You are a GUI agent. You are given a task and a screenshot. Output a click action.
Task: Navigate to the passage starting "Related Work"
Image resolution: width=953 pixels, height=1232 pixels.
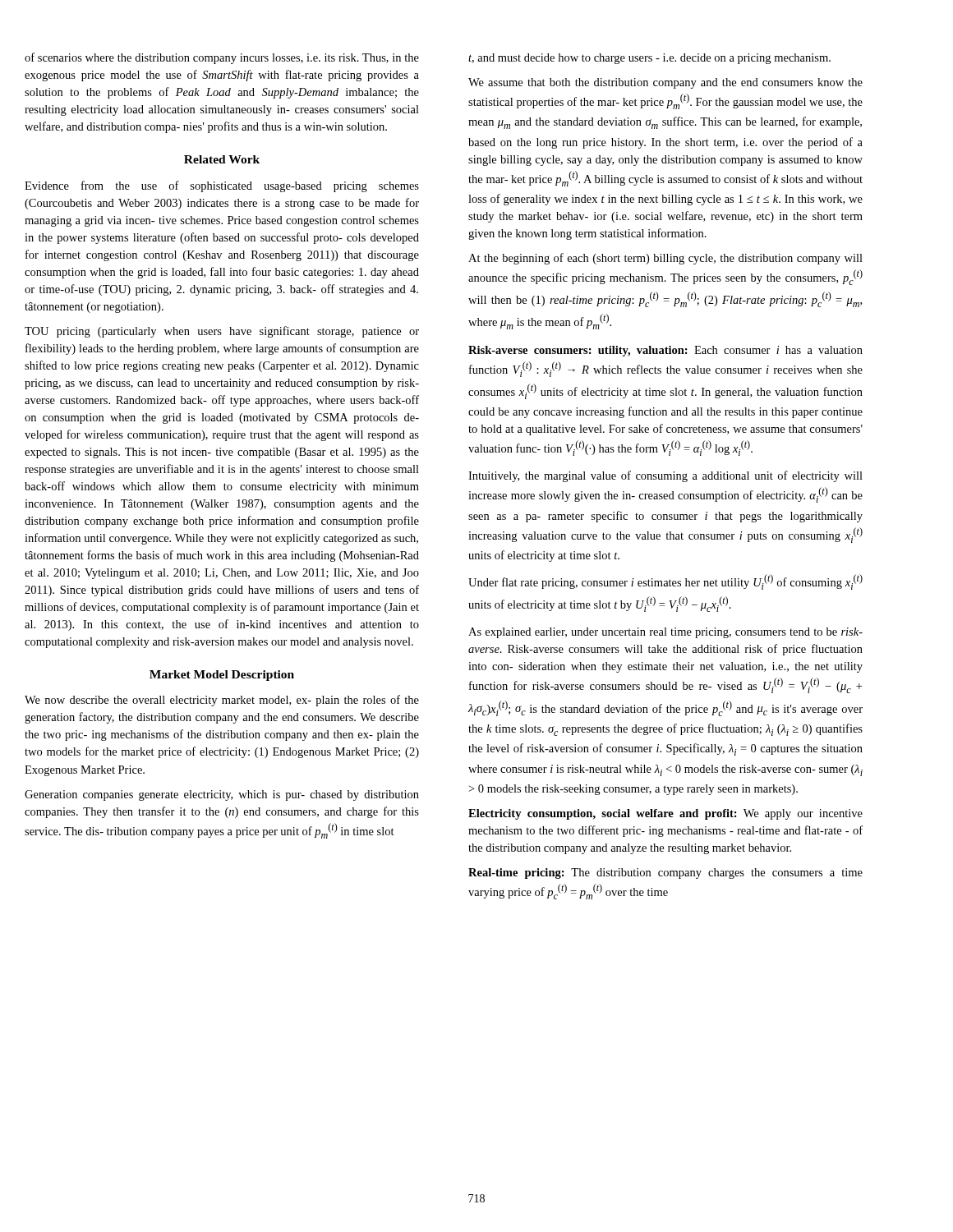(222, 160)
